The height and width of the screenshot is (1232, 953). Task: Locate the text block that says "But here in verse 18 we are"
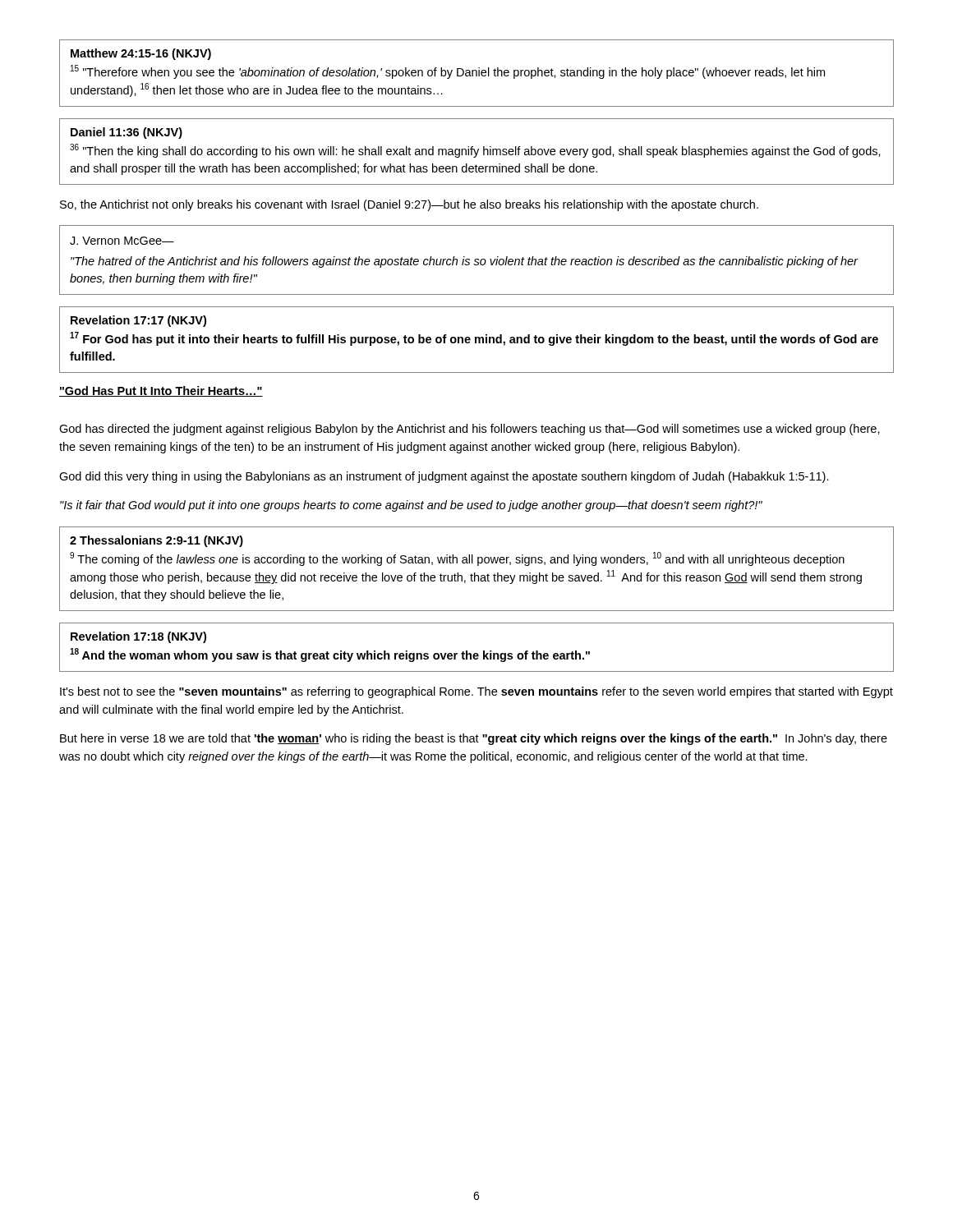point(473,748)
